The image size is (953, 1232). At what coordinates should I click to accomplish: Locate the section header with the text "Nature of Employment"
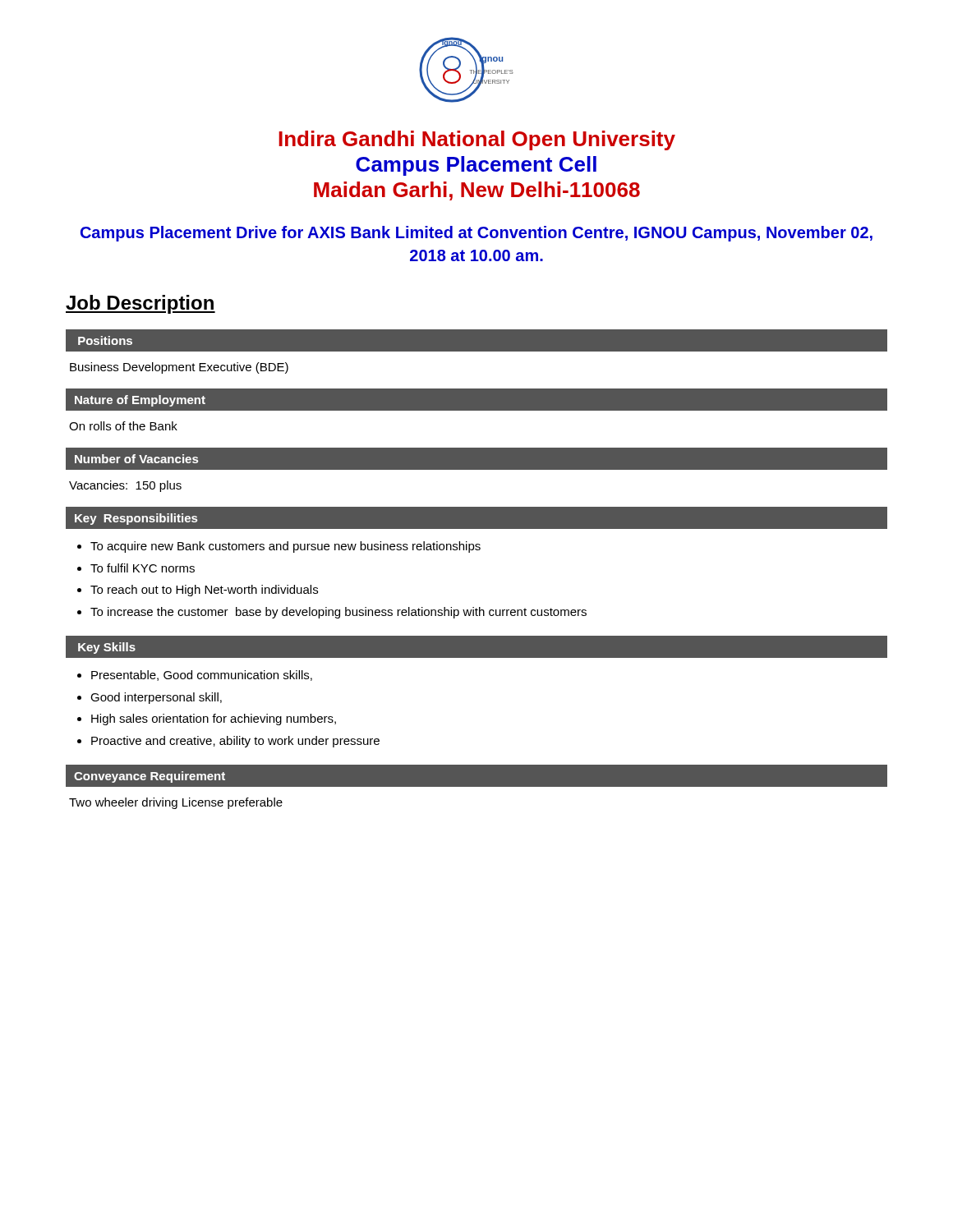140,400
